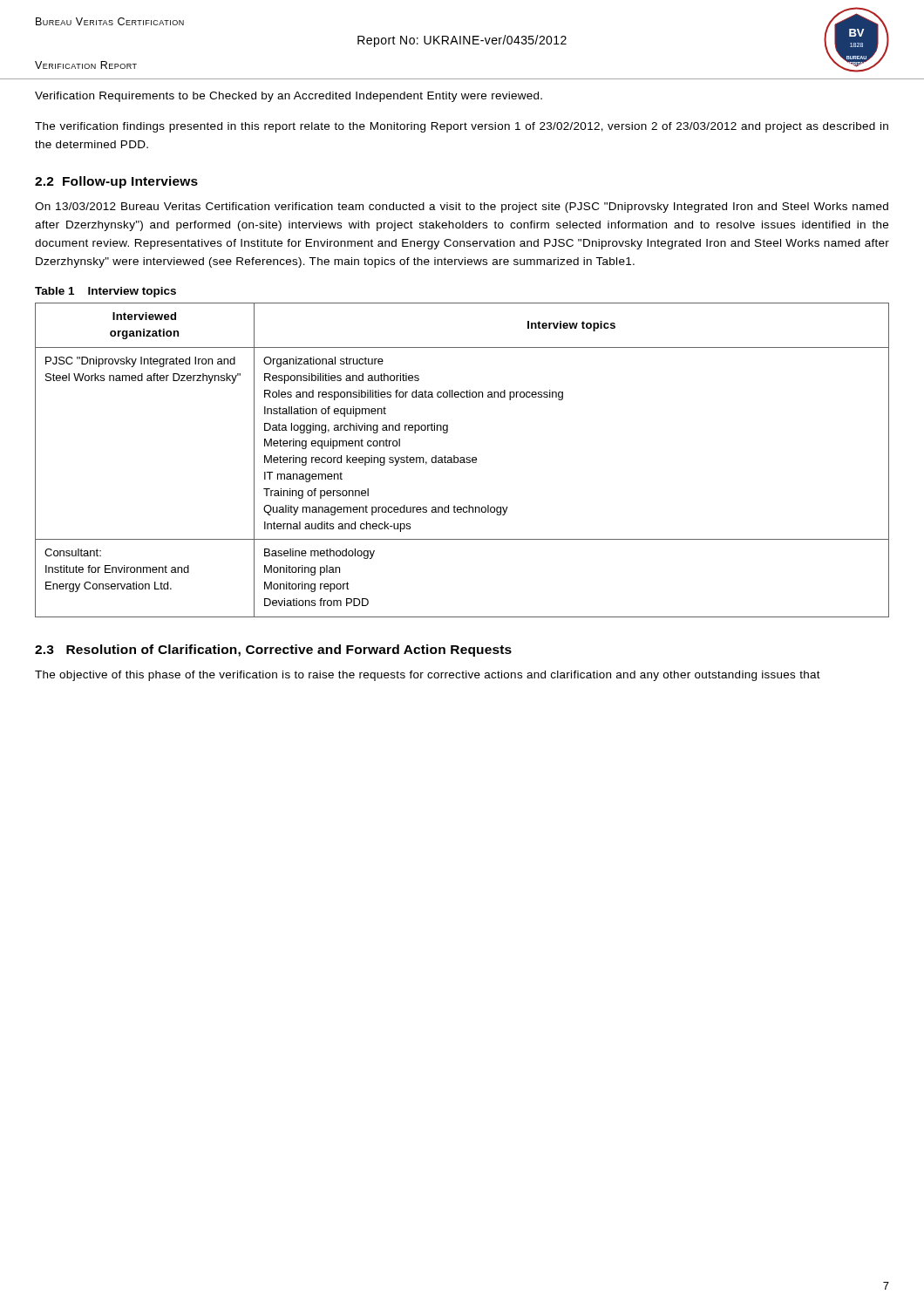Navigate to the passage starting "The objective of this phase of"
924x1308 pixels.
(x=427, y=674)
